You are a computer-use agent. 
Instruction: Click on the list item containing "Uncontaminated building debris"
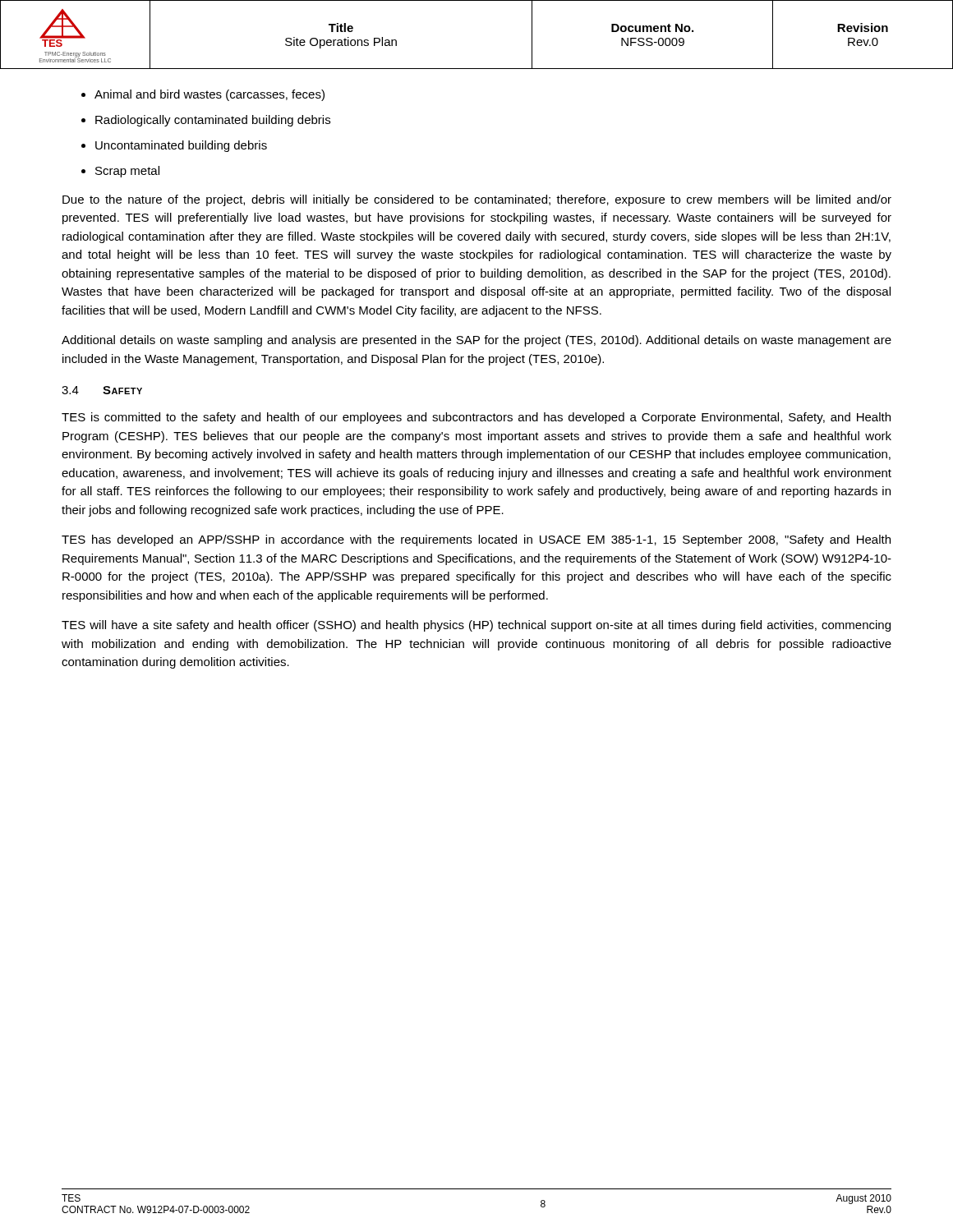tap(181, 145)
